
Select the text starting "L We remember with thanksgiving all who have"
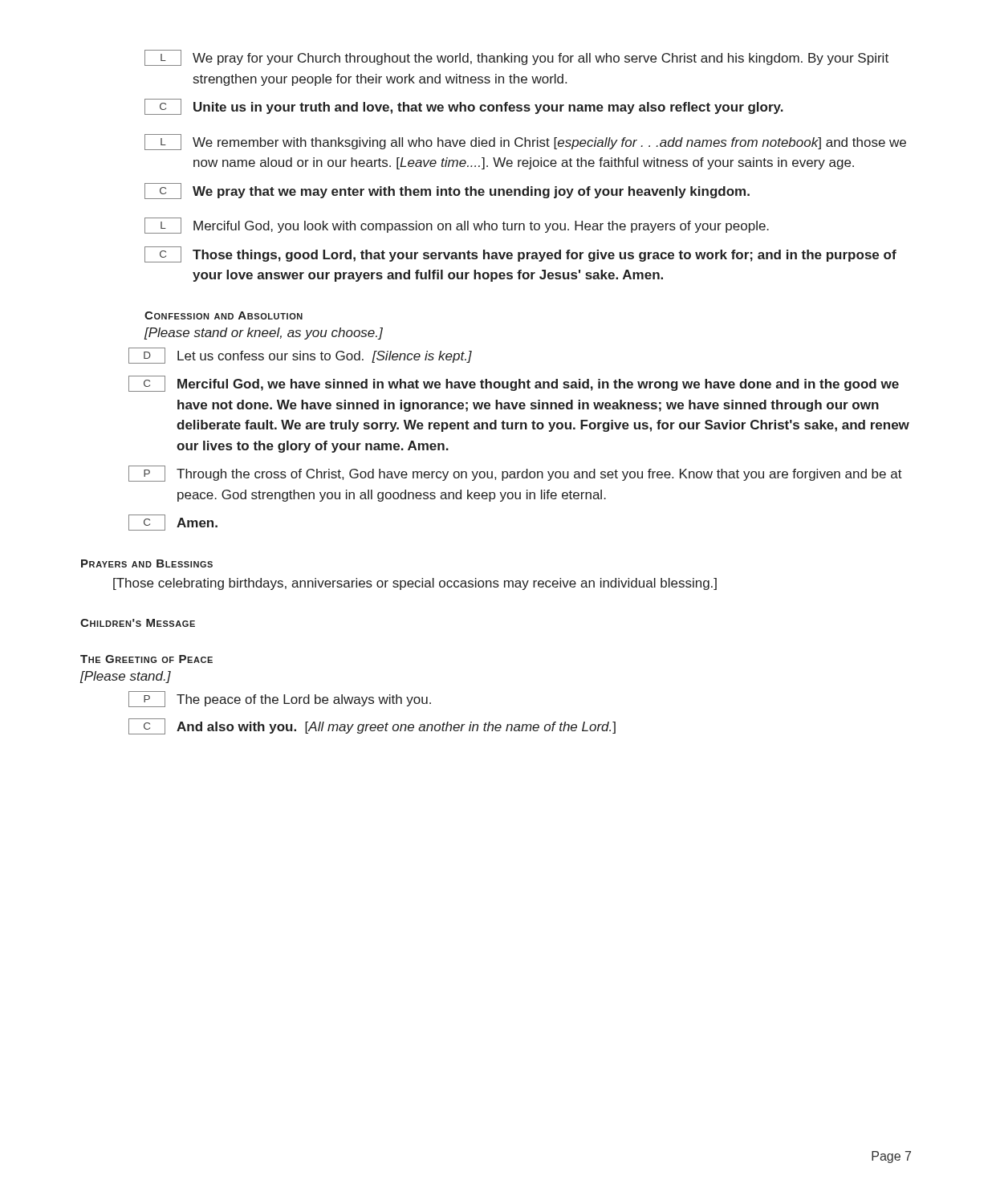[528, 153]
